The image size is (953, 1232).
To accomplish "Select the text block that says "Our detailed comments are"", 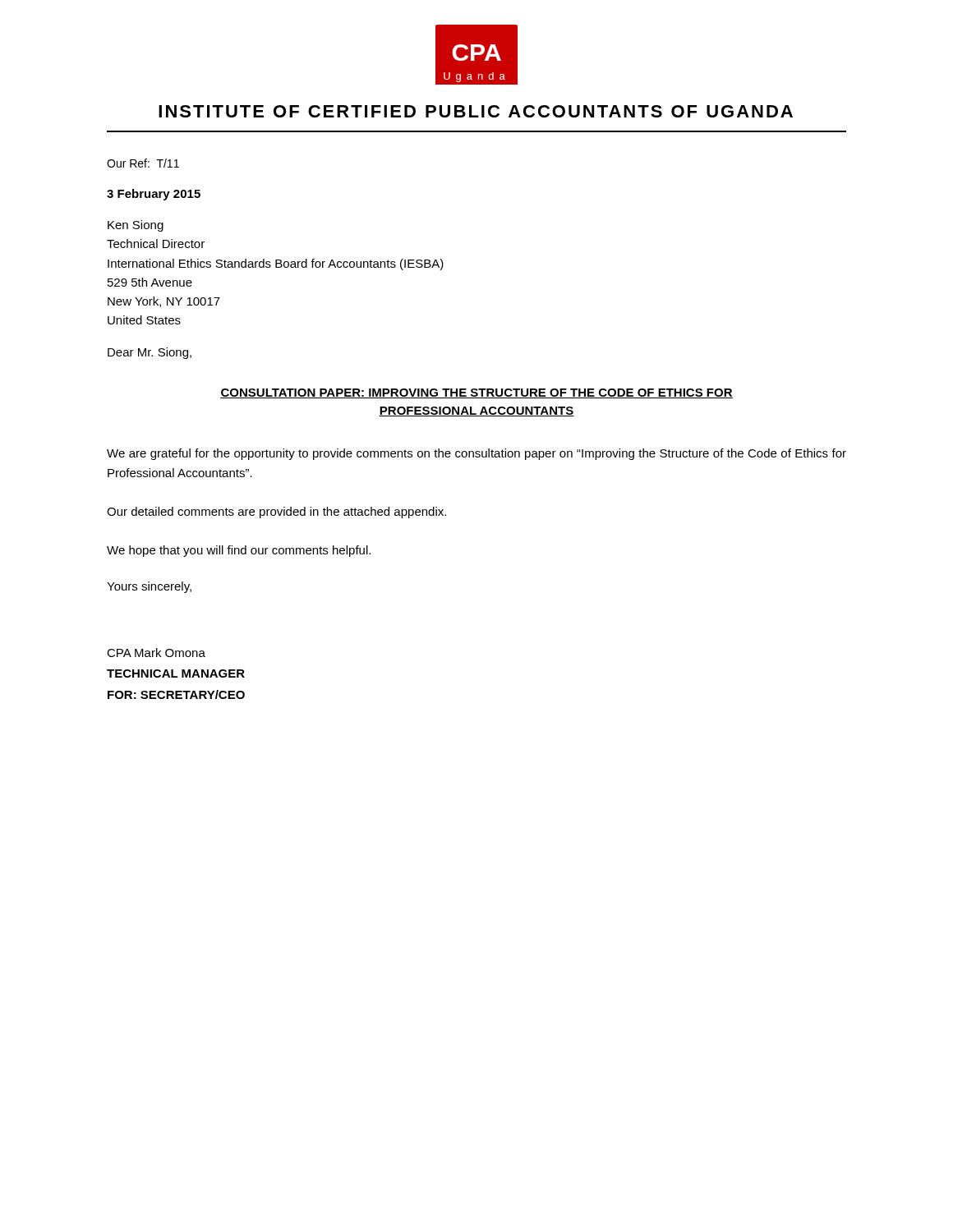I will point(277,511).
